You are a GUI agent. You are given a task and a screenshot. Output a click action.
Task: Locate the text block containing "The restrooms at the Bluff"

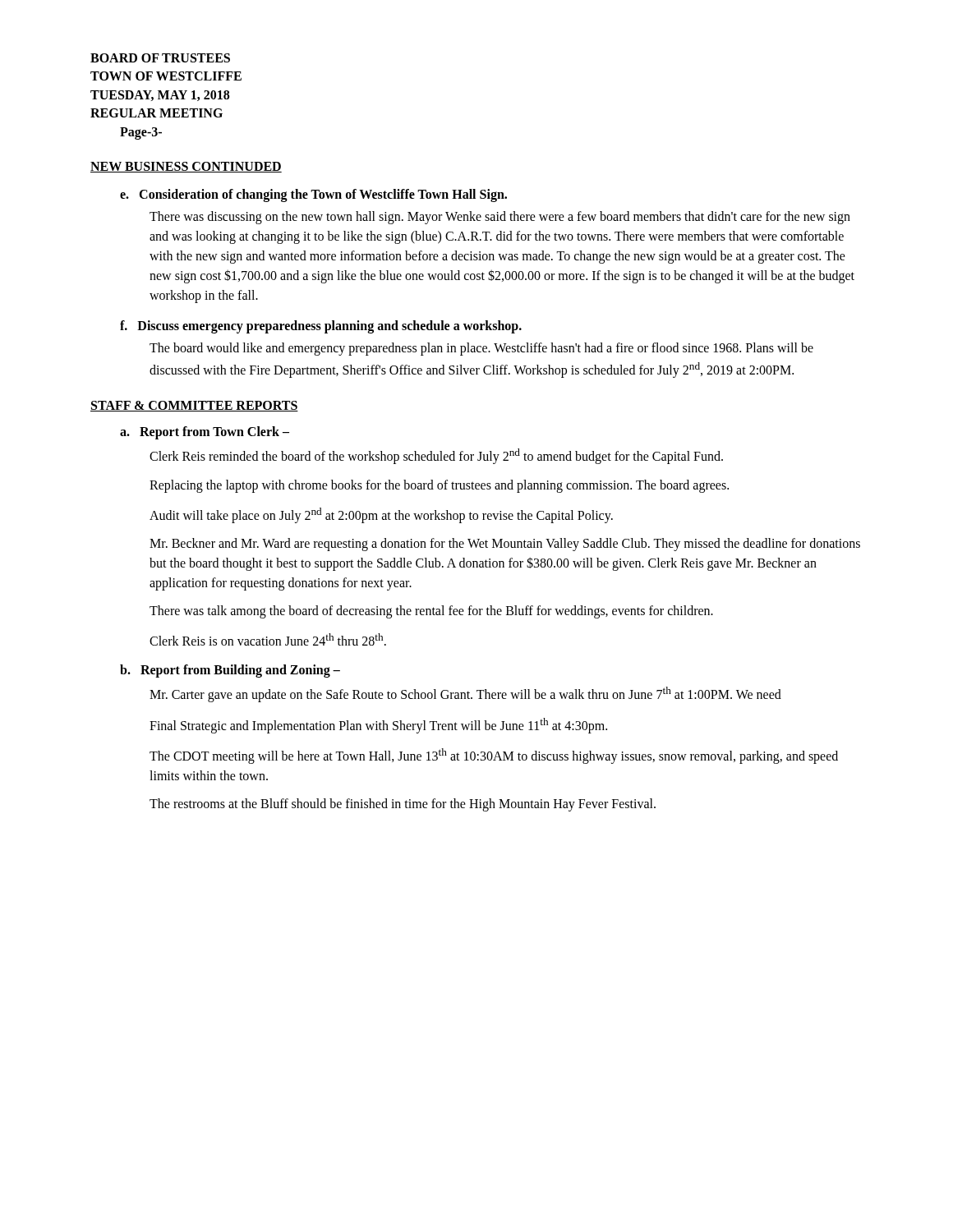coord(403,804)
